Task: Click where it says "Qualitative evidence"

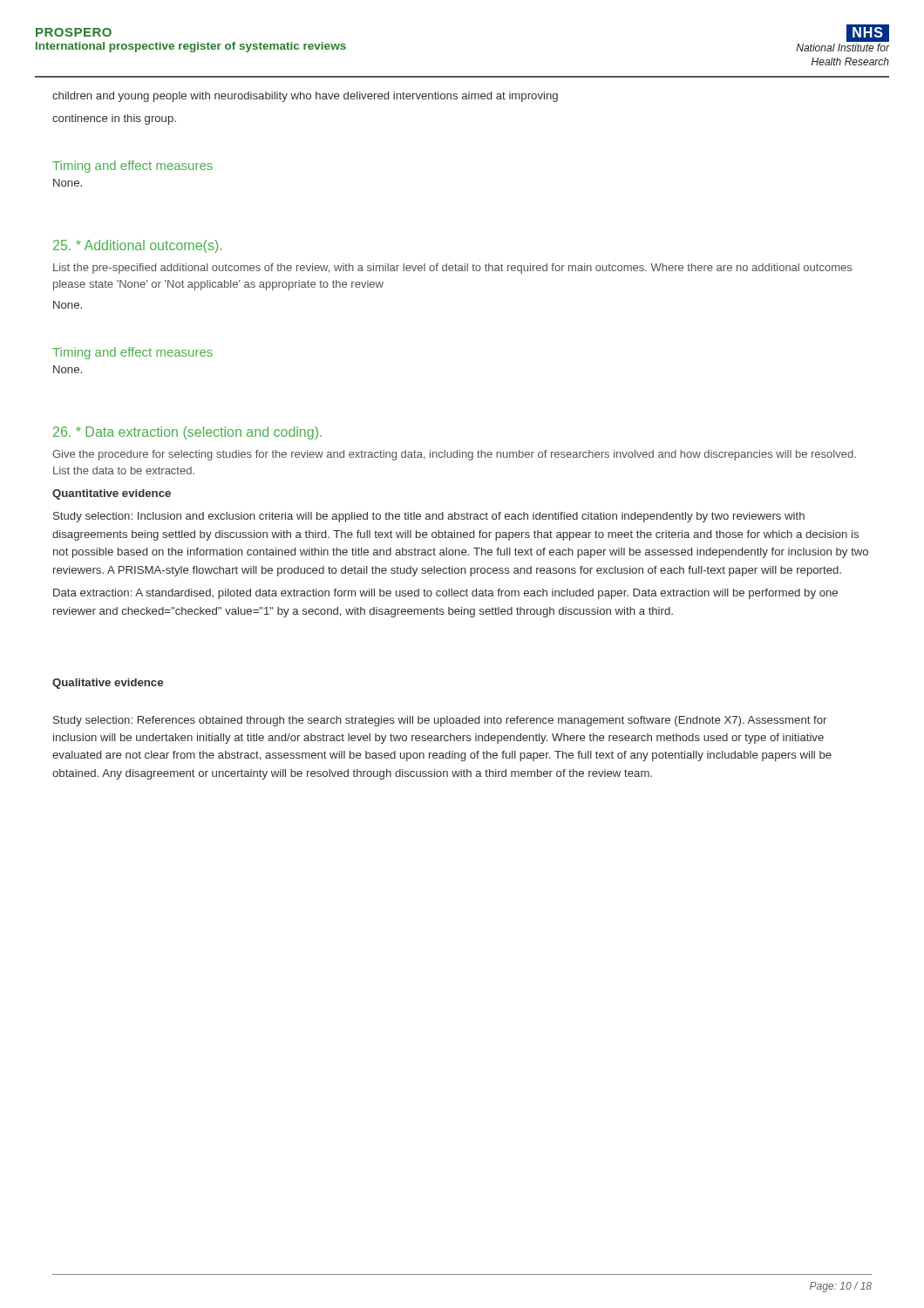Action: click(108, 682)
